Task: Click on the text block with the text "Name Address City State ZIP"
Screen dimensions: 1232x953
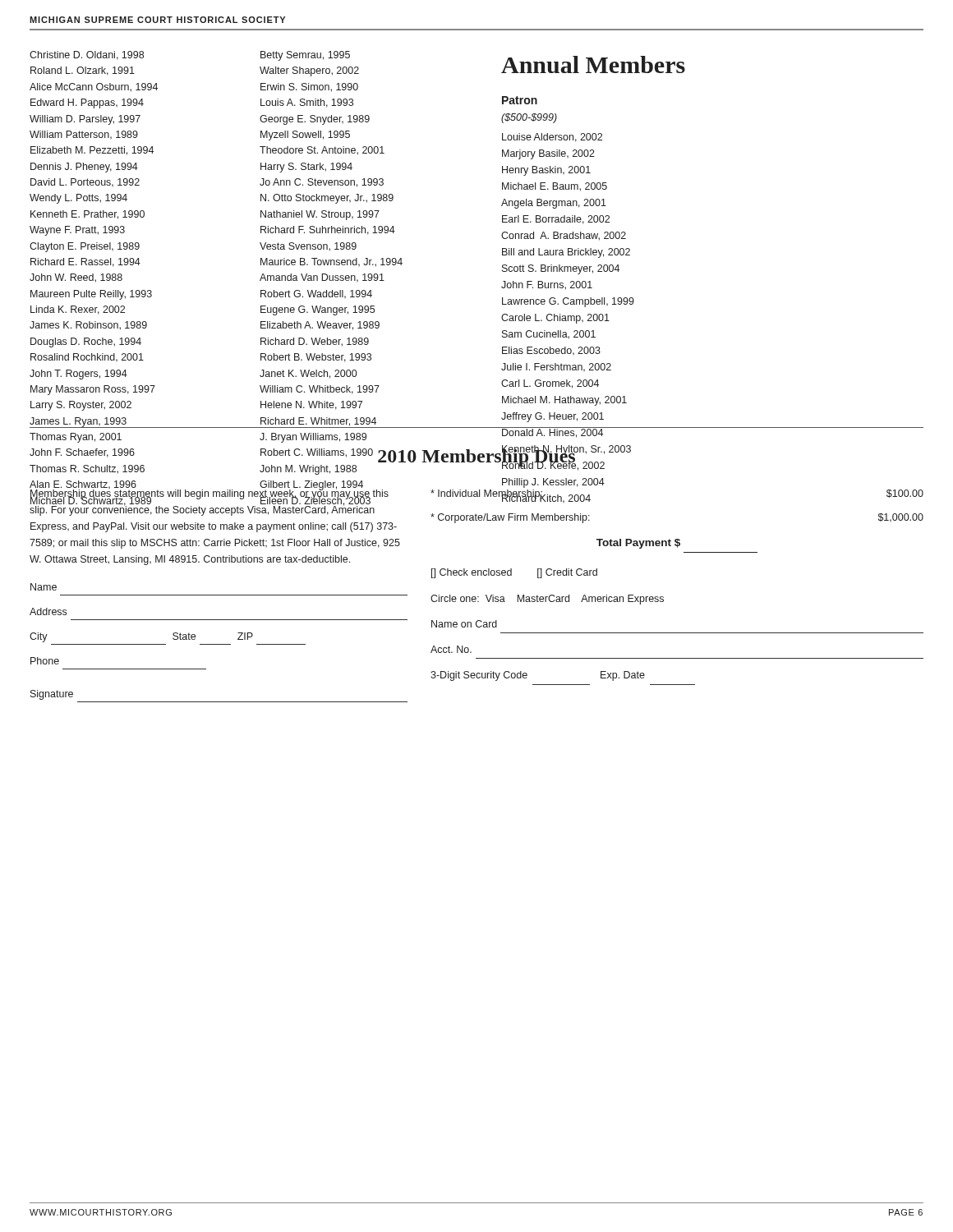Action: (x=219, y=641)
